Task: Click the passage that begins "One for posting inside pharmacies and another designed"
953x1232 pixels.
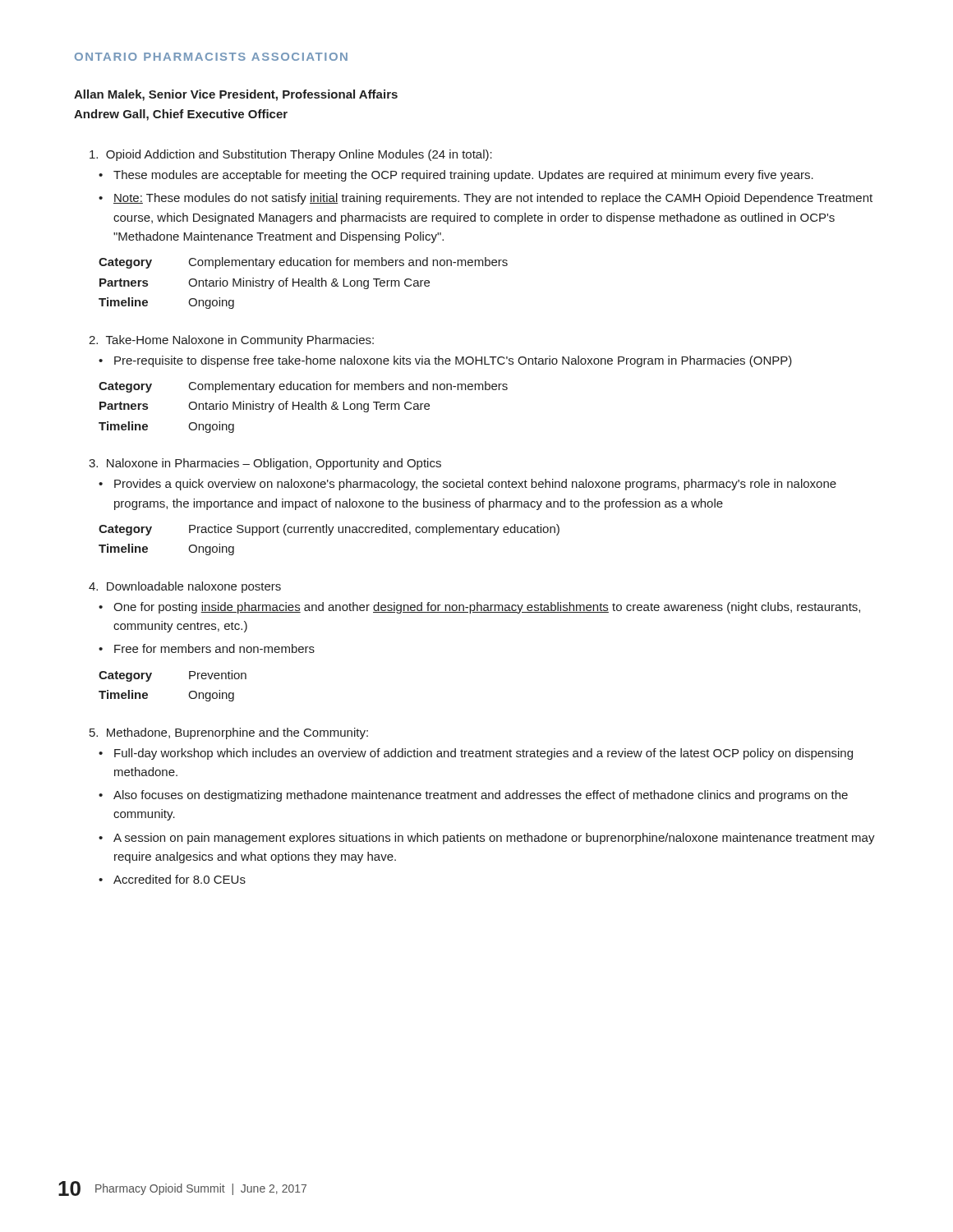Action: click(x=487, y=616)
